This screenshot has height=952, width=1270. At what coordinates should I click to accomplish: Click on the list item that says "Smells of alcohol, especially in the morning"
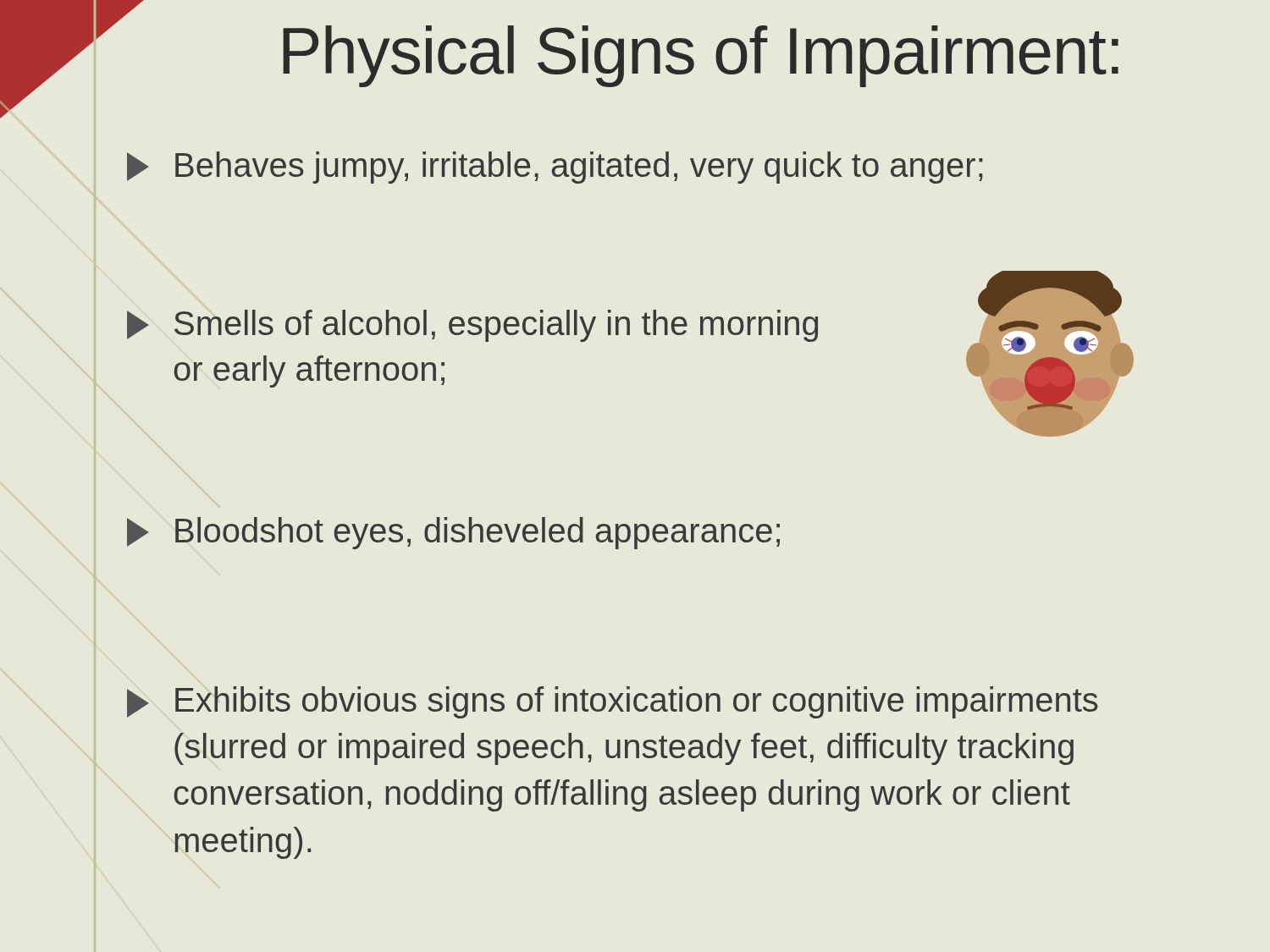click(x=474, y=346)
